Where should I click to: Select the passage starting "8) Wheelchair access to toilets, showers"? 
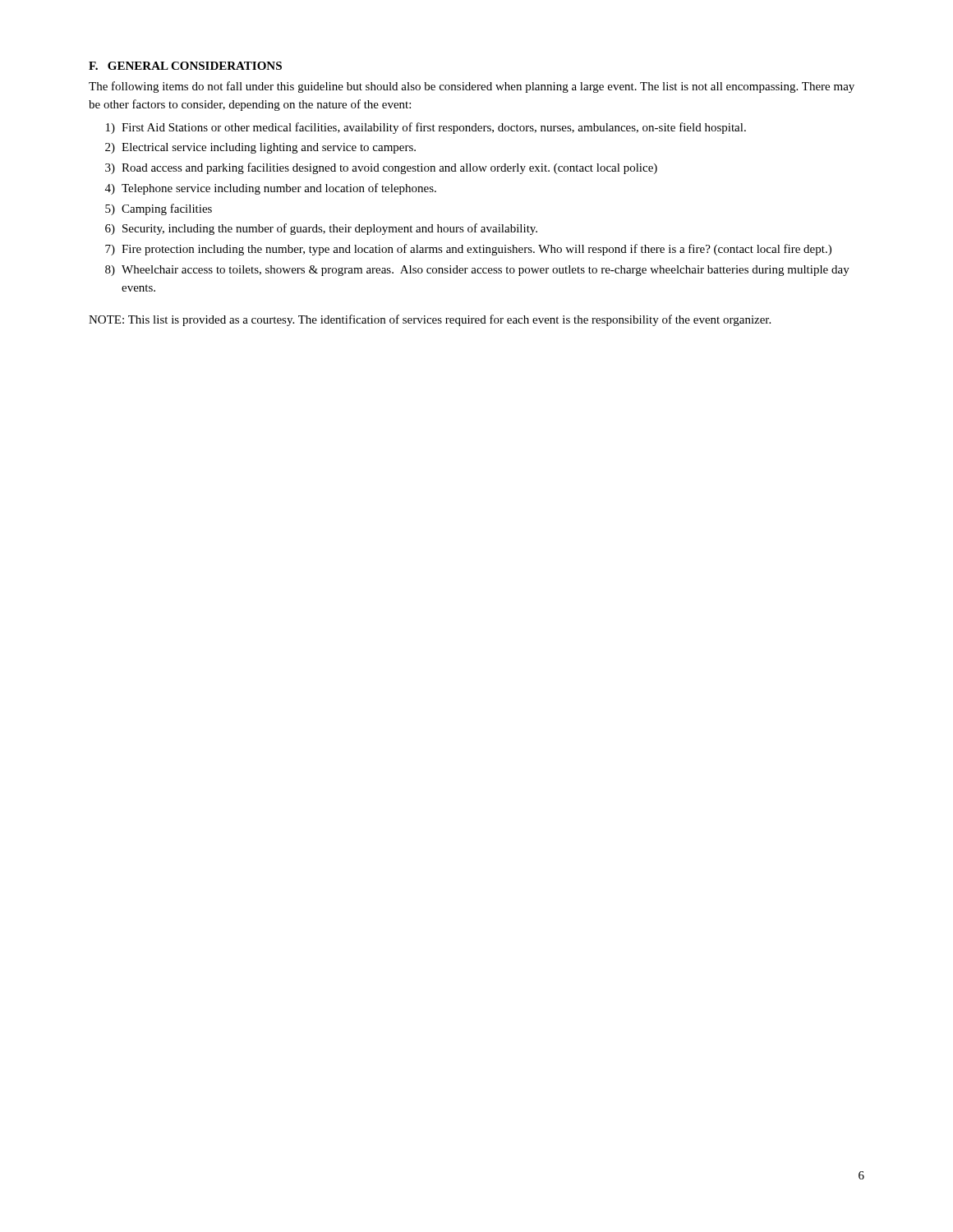point(476,279)
